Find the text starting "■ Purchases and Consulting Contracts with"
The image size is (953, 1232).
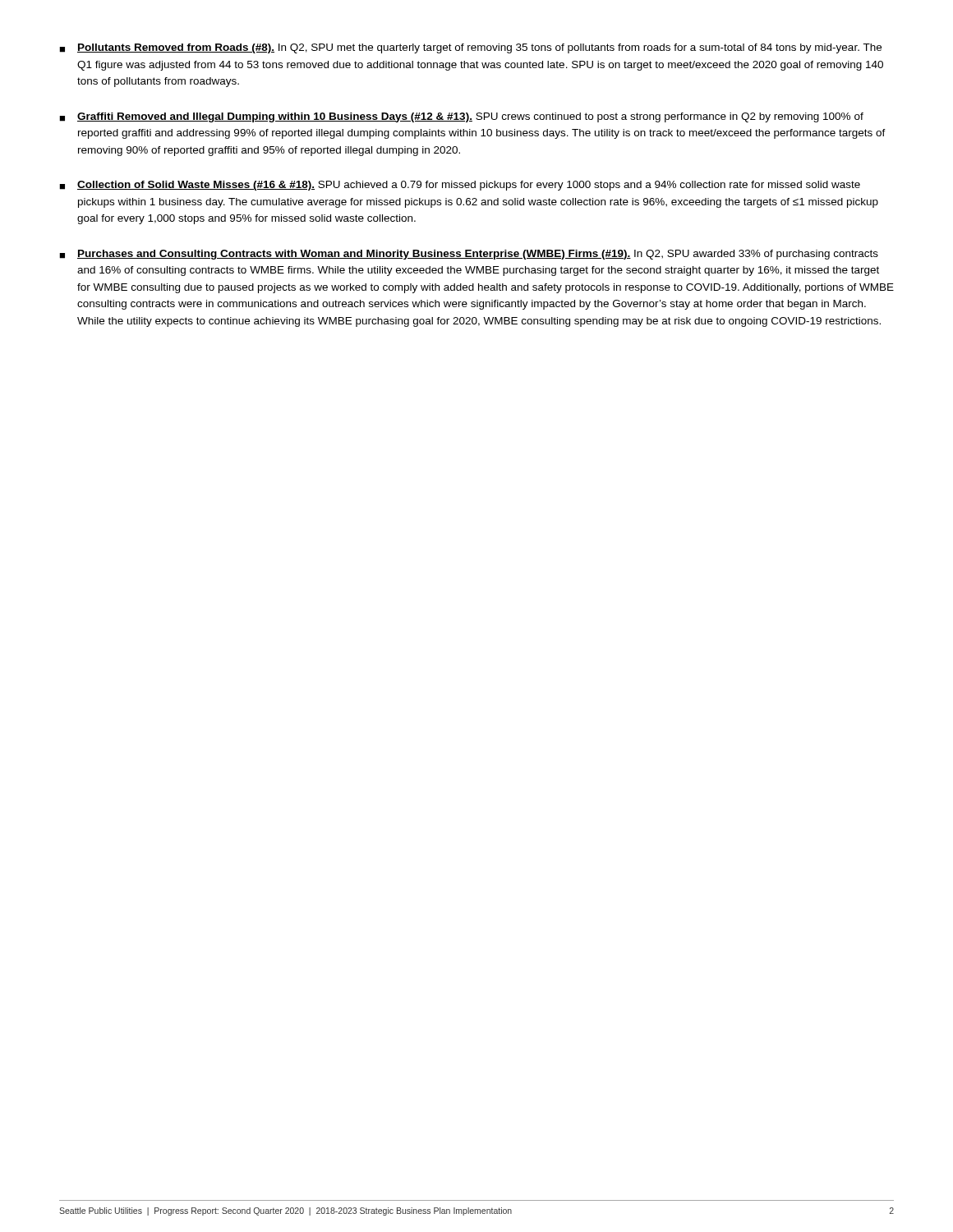476,287
